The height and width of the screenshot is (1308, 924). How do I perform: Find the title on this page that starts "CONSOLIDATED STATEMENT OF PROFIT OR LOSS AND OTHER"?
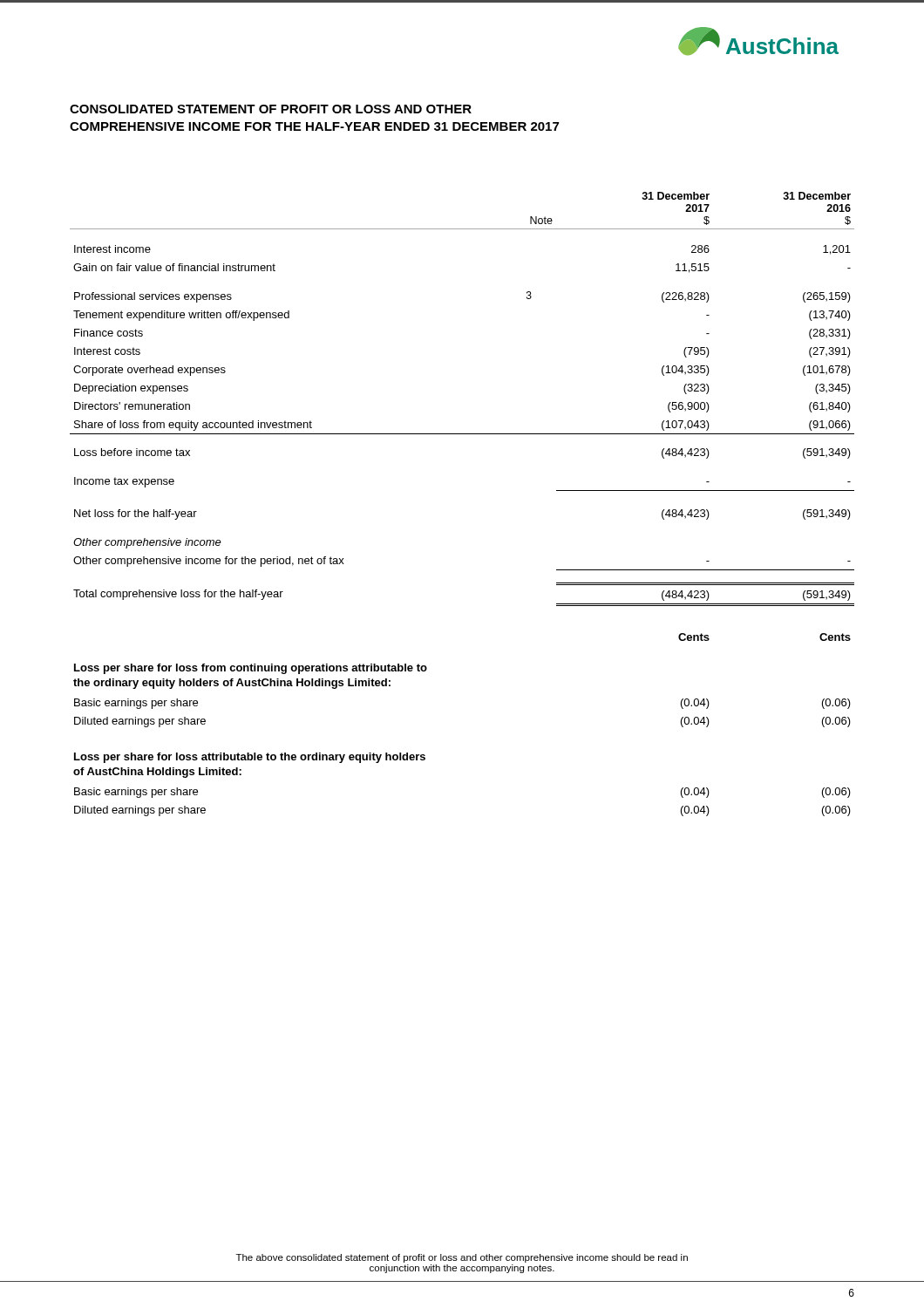(315, 117)
